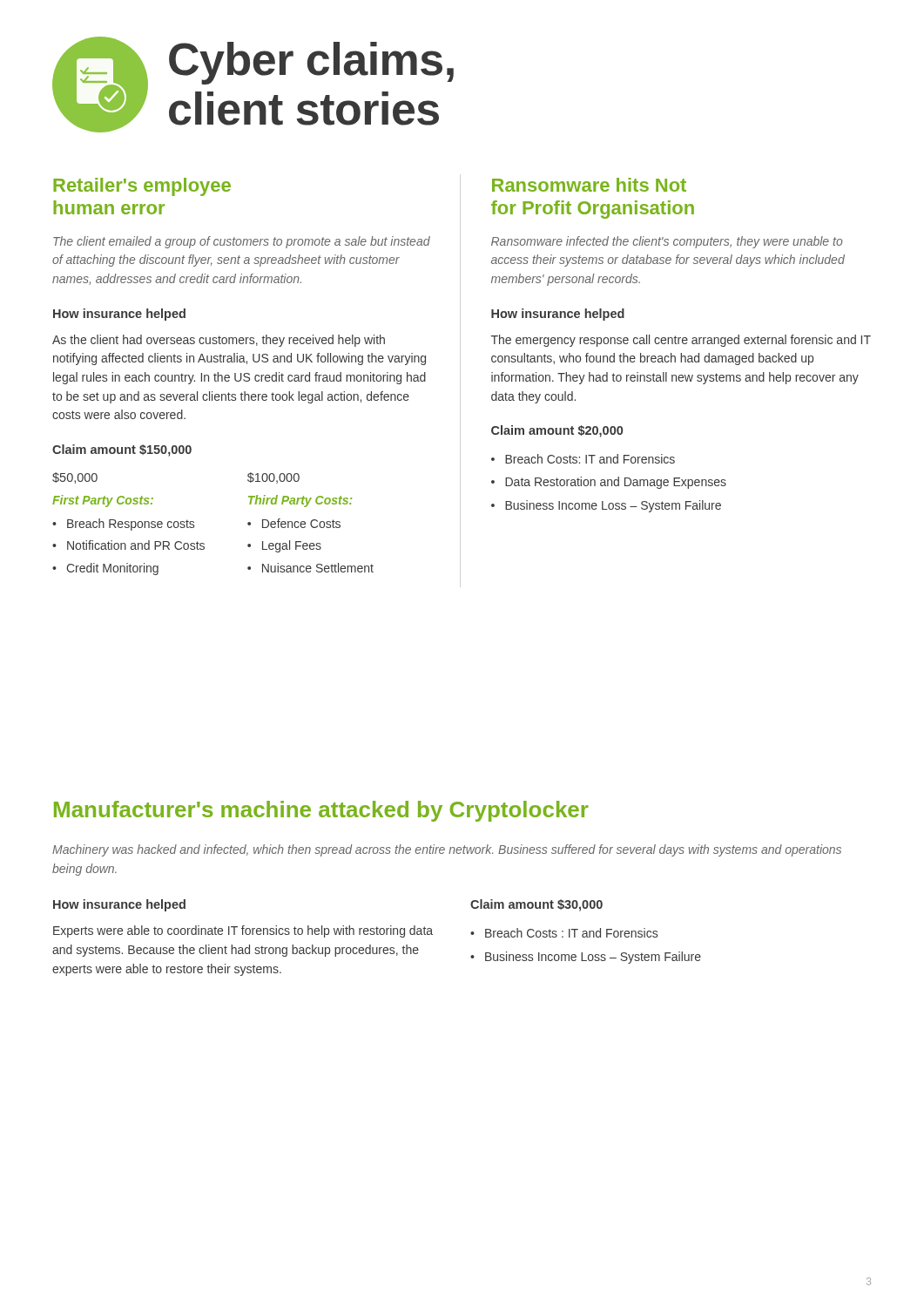924x1307 pixels.
Task: Find the text starting "Claim amount $30,000"
Action: coord(537,905)
